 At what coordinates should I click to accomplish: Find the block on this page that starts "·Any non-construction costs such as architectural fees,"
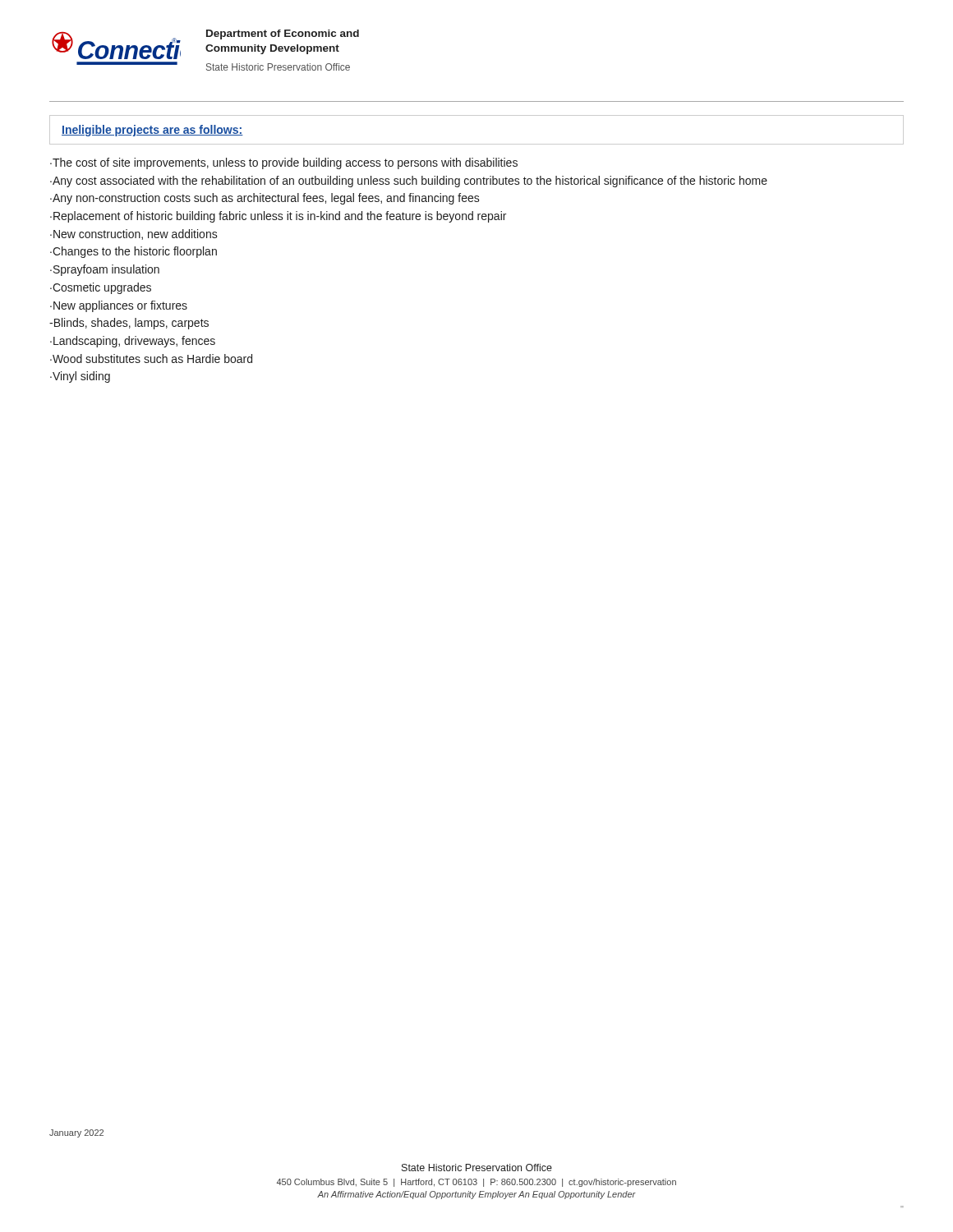(x=264, y=198)
